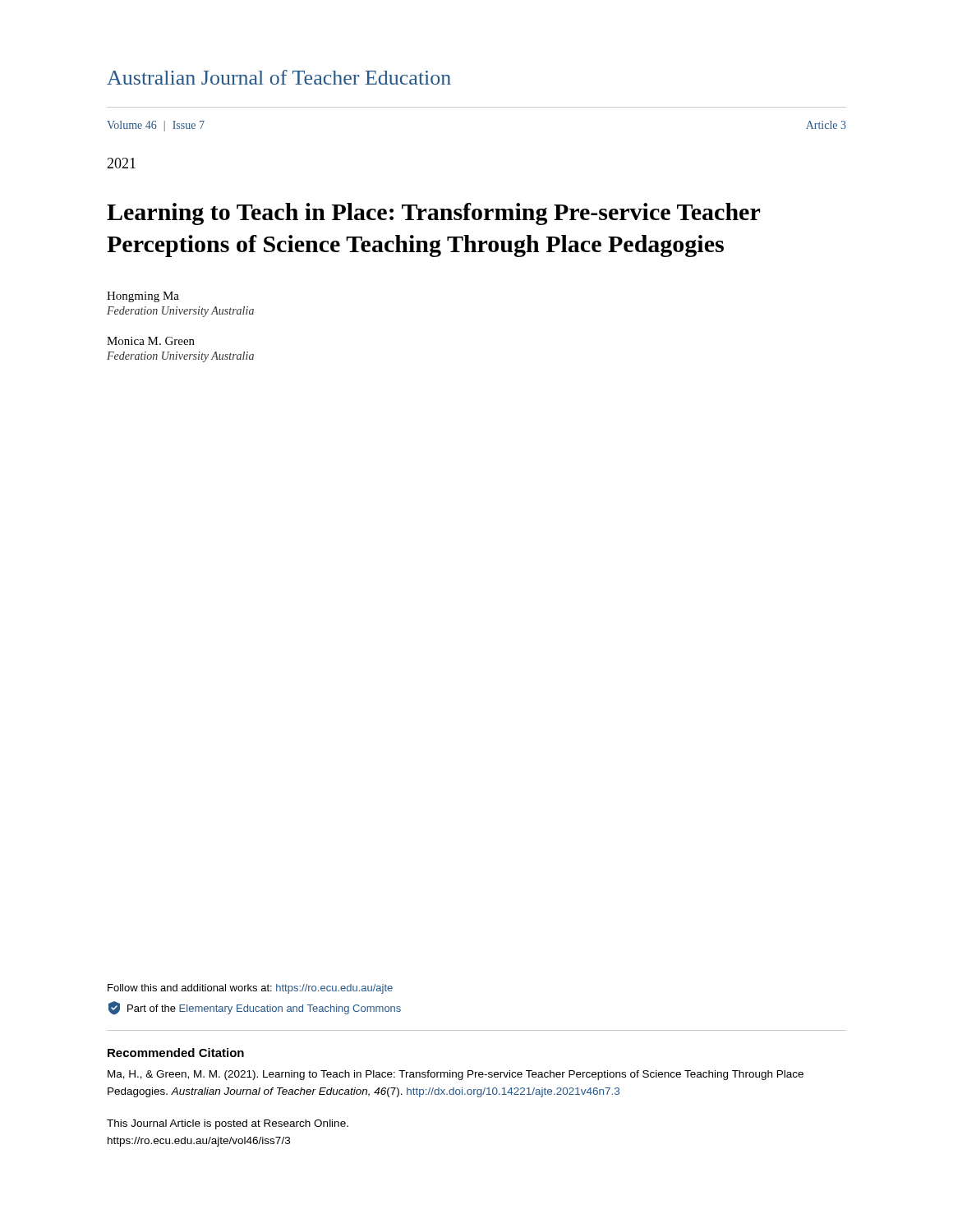This screenshot has width=953, height=1232.
Task: Locate the text containing "Follow this and additional works at: https://ro.ecu.edu.au/ajte"
Action: coord(250,988)
